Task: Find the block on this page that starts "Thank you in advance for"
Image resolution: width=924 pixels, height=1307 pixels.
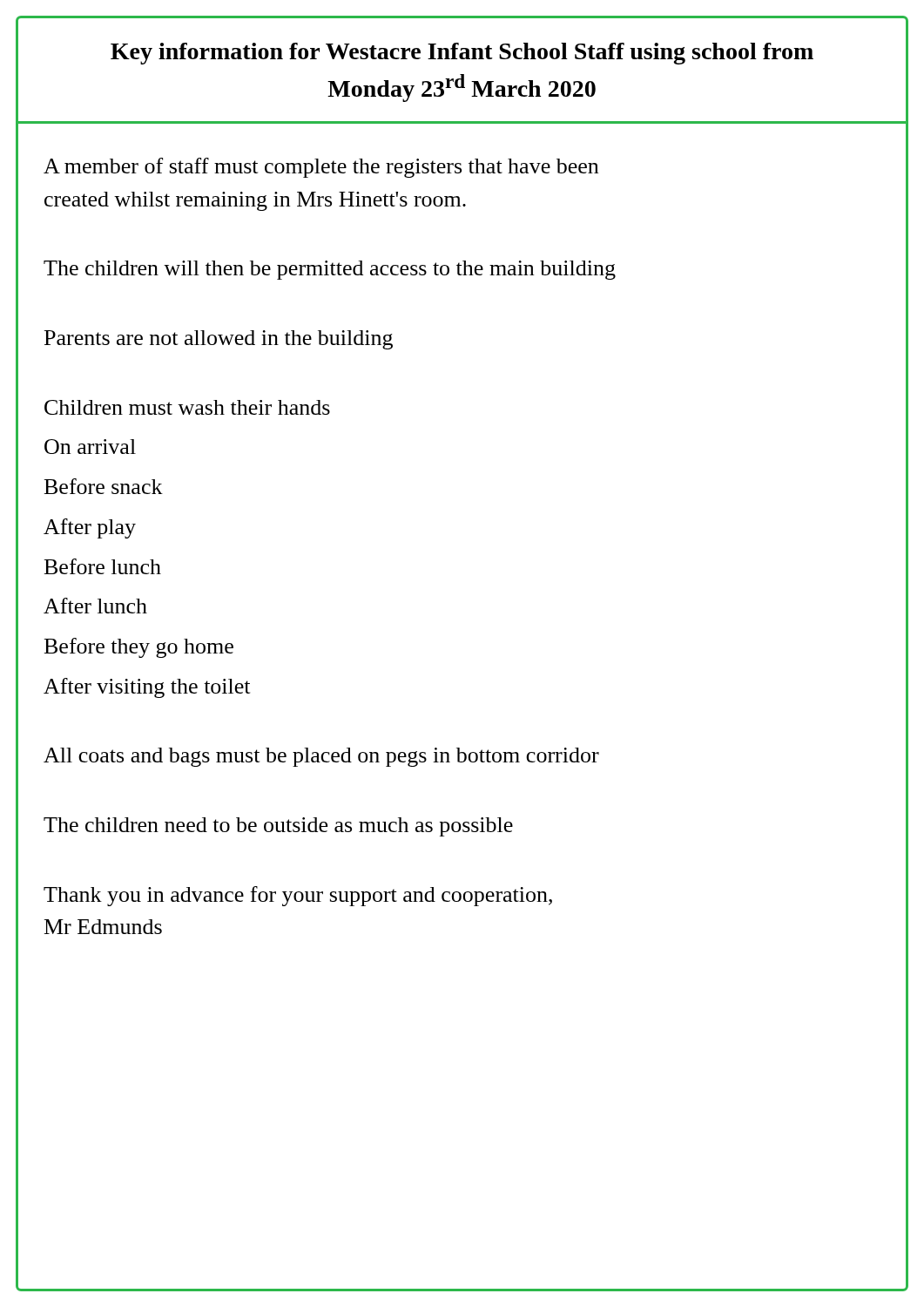Action: coord(298,911)
